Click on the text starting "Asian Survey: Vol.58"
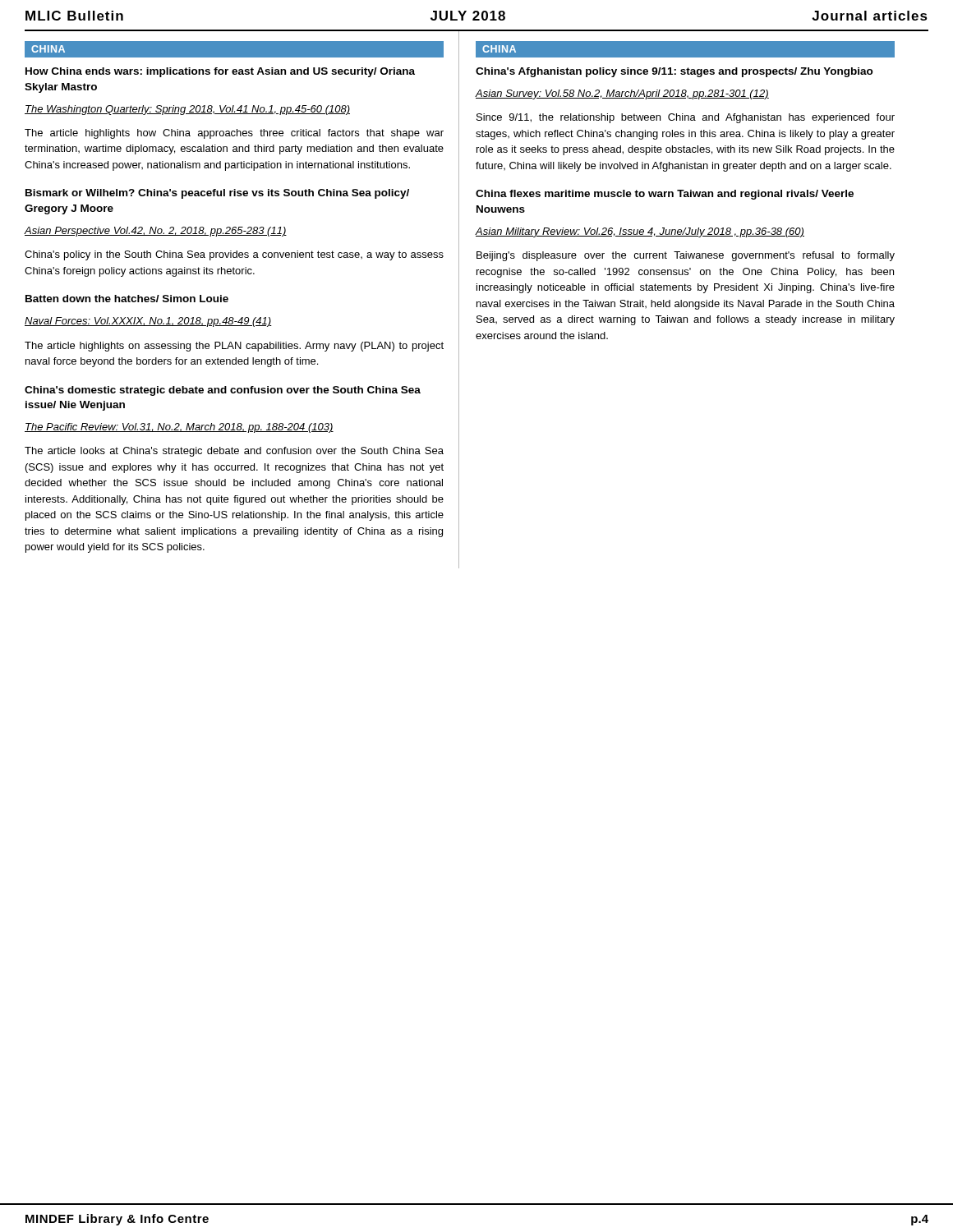Viewport: 953px width, 1232px height. [x=622, y=93]
